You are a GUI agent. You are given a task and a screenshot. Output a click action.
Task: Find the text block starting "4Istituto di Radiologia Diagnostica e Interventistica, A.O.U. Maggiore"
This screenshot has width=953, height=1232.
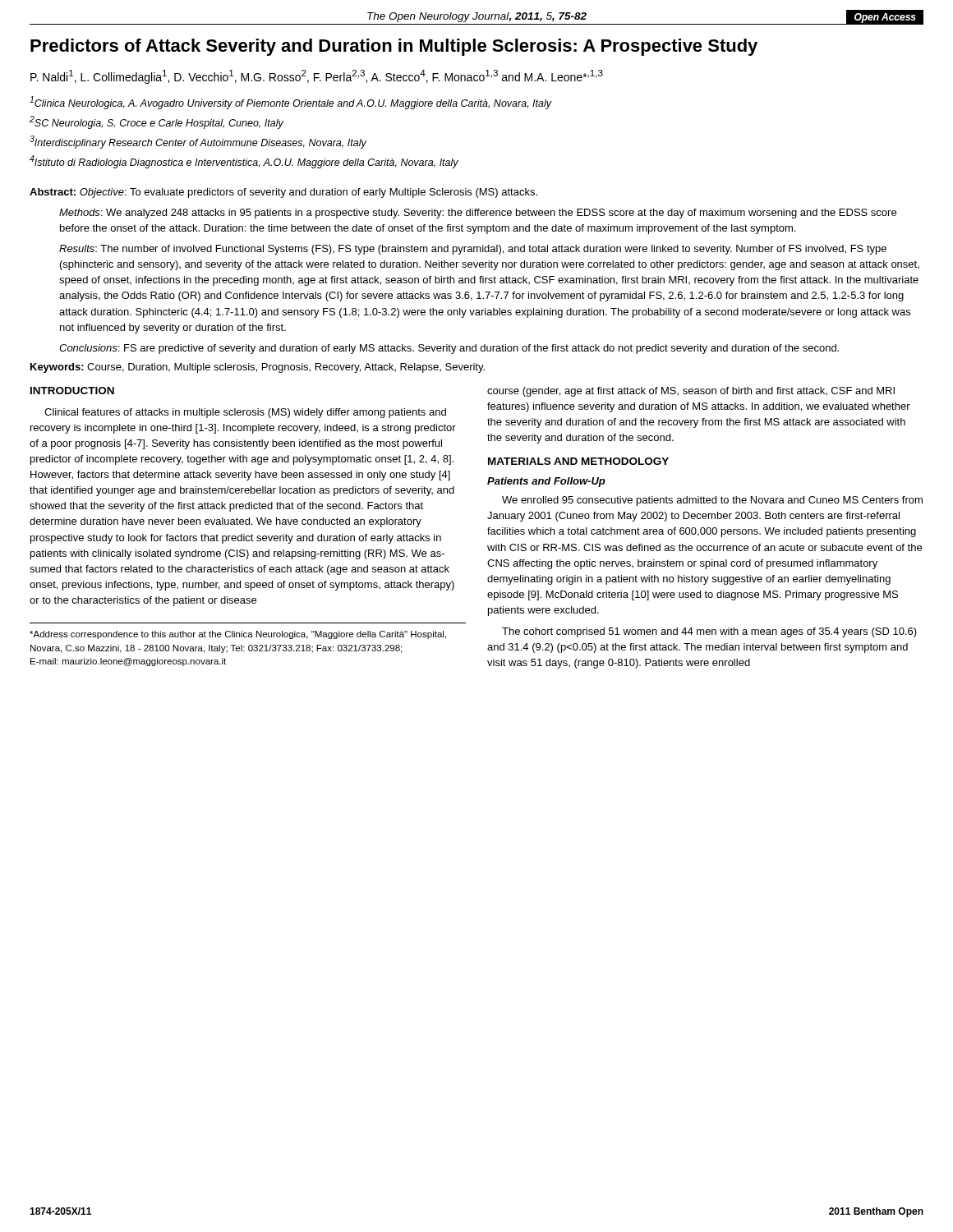click(244, 161)
